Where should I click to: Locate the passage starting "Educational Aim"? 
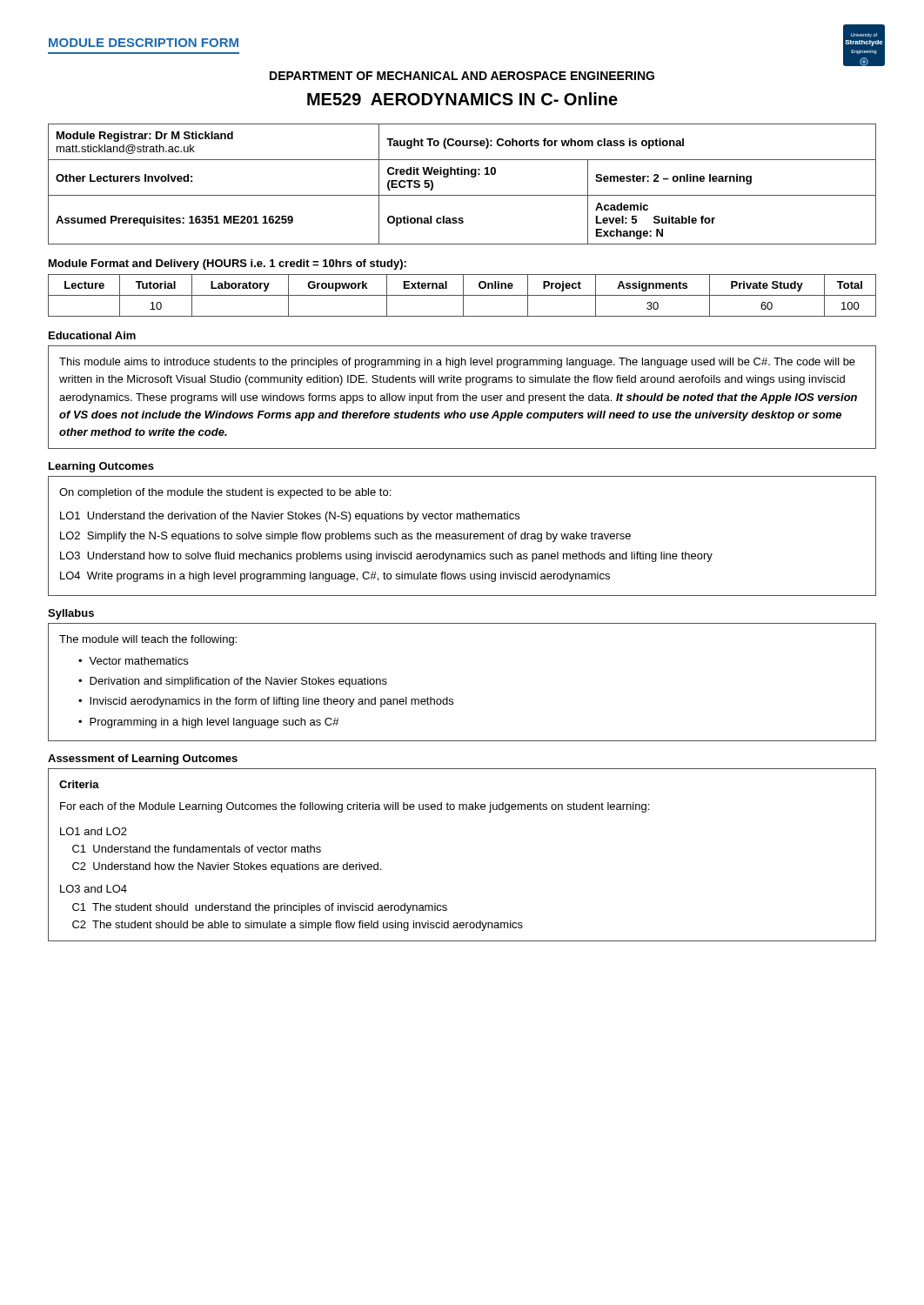92,335
